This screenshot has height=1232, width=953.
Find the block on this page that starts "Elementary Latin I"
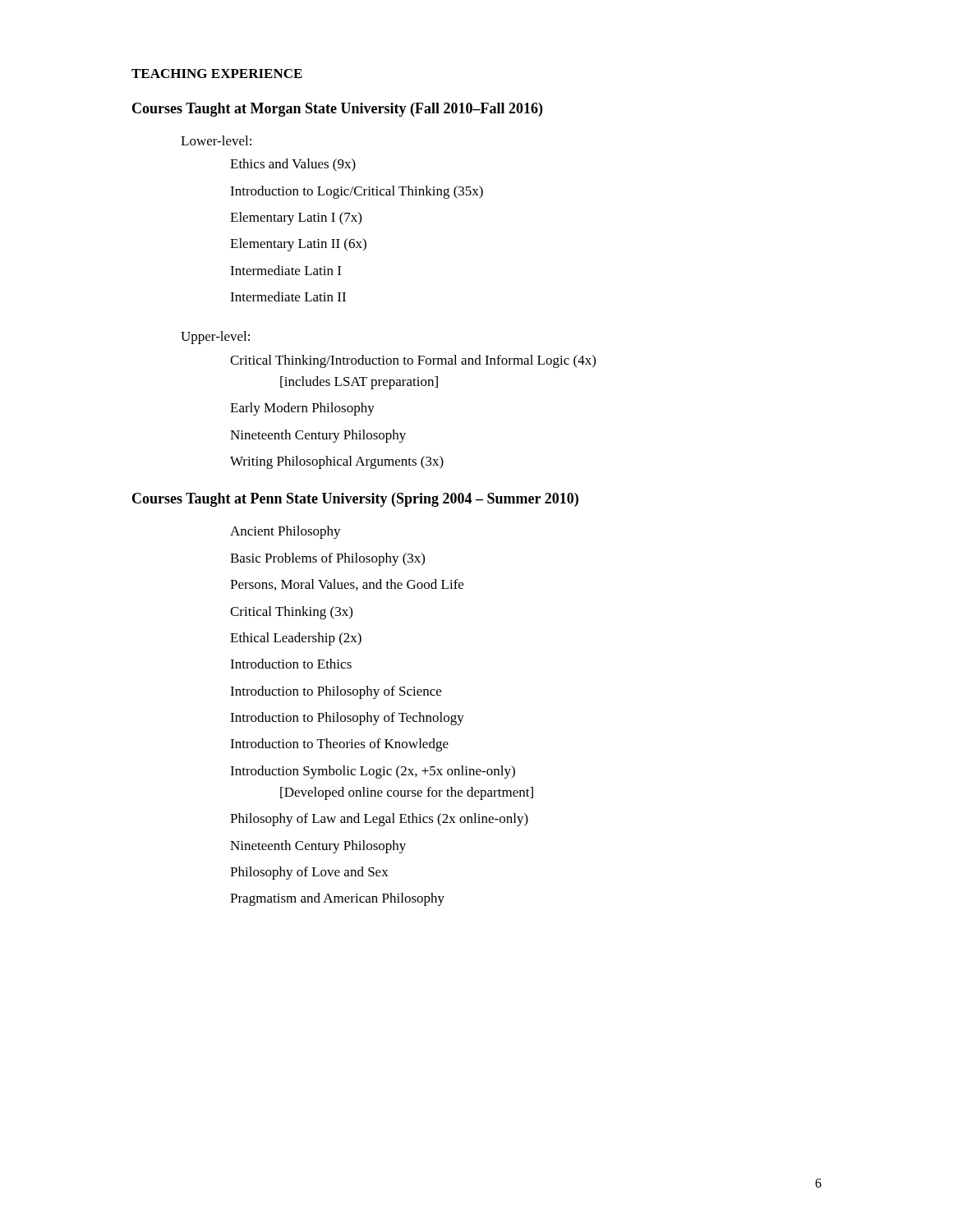tap(296, 217)
